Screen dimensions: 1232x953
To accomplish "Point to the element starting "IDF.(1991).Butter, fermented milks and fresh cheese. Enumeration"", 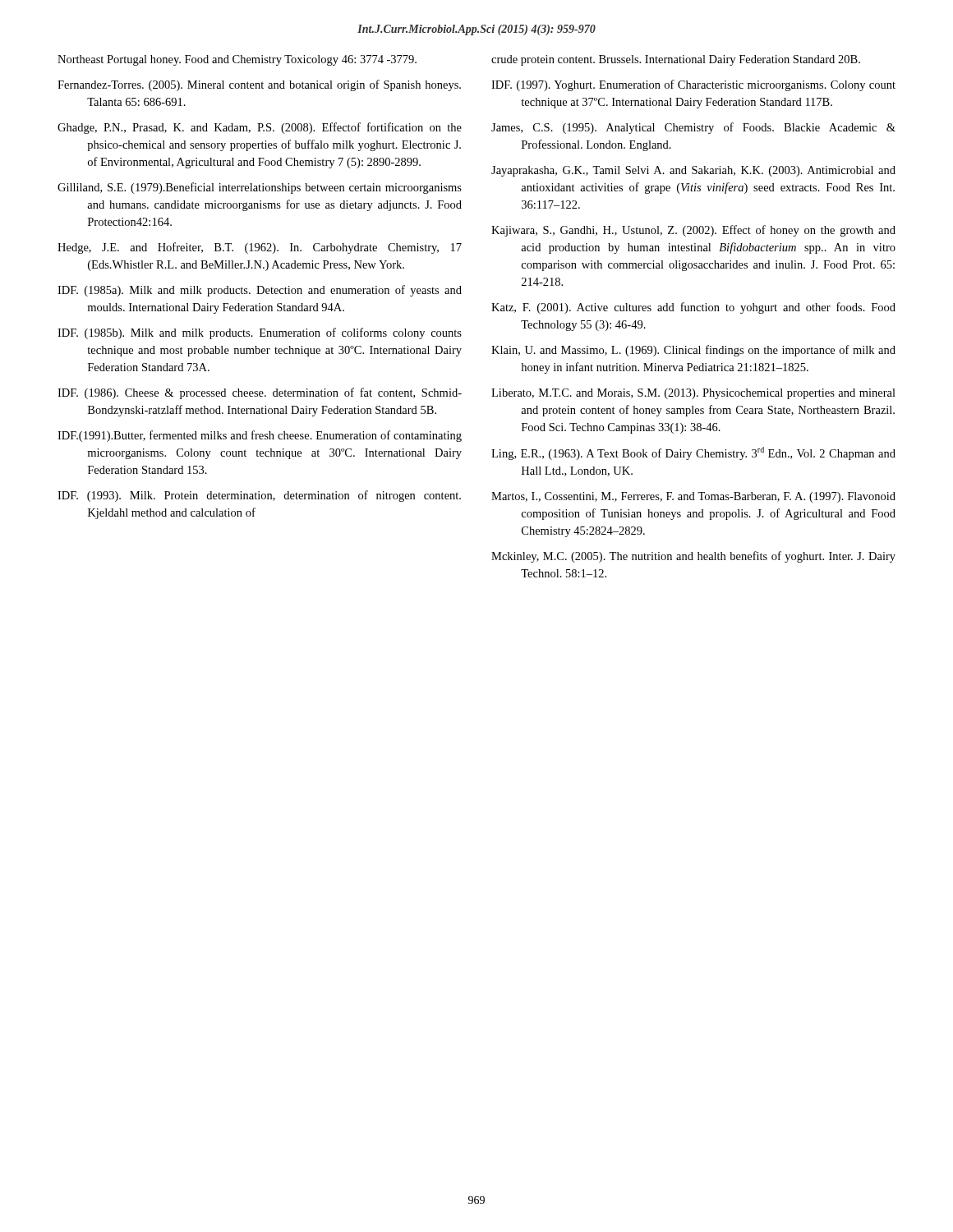I will tap(260, 453).
